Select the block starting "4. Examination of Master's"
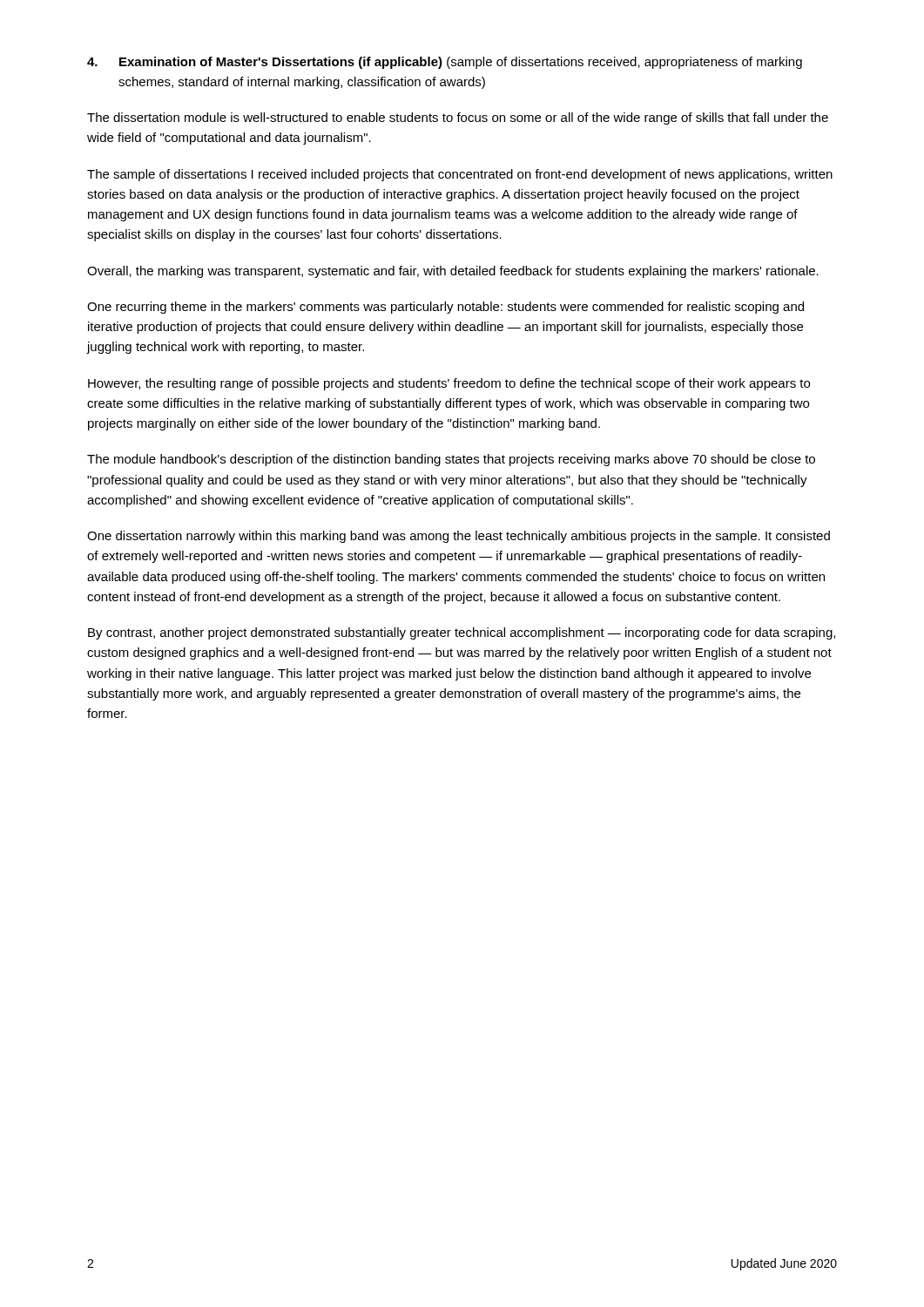 [462, 72]
